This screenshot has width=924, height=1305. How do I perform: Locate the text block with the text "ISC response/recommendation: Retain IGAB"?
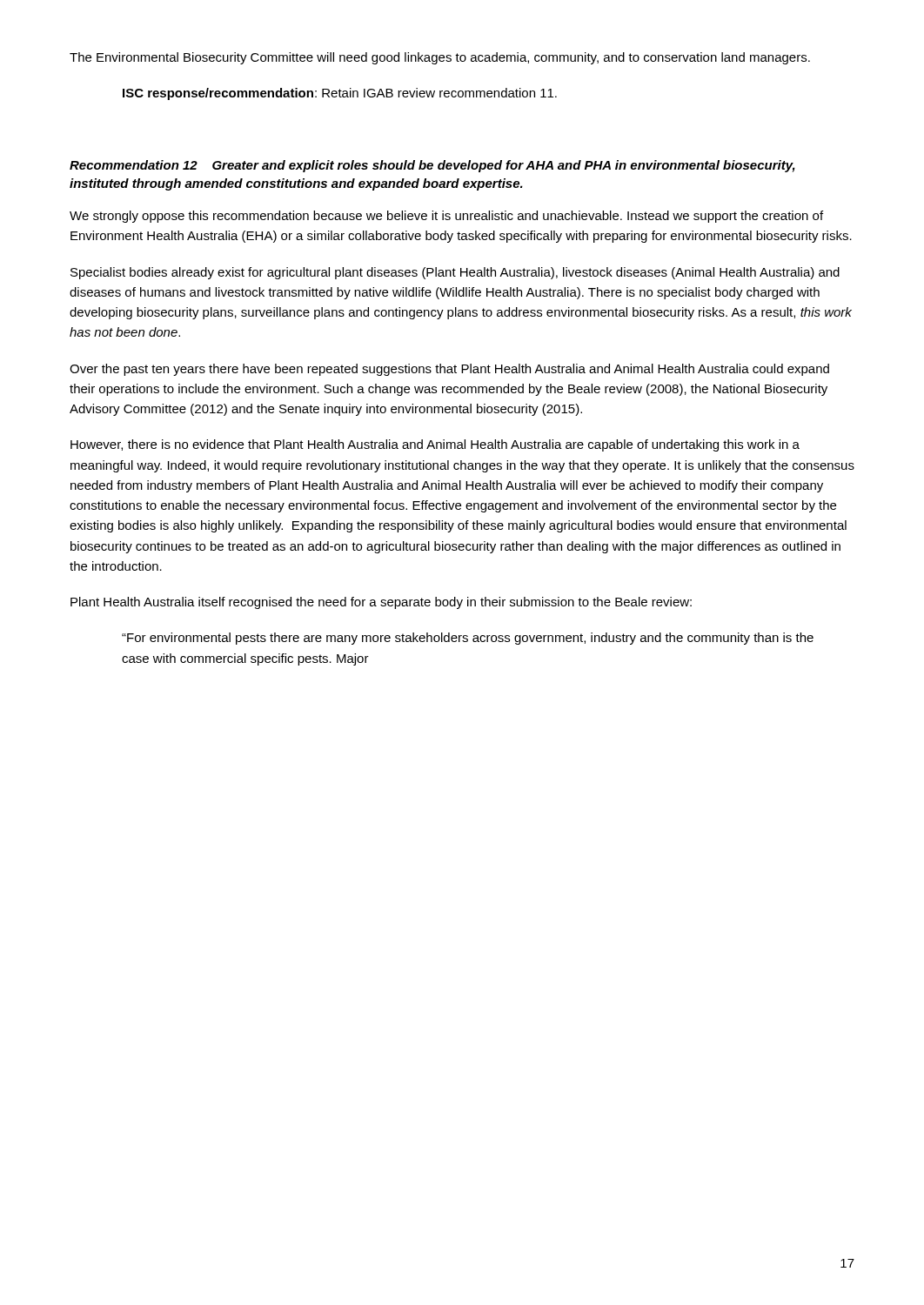(340, 93)
